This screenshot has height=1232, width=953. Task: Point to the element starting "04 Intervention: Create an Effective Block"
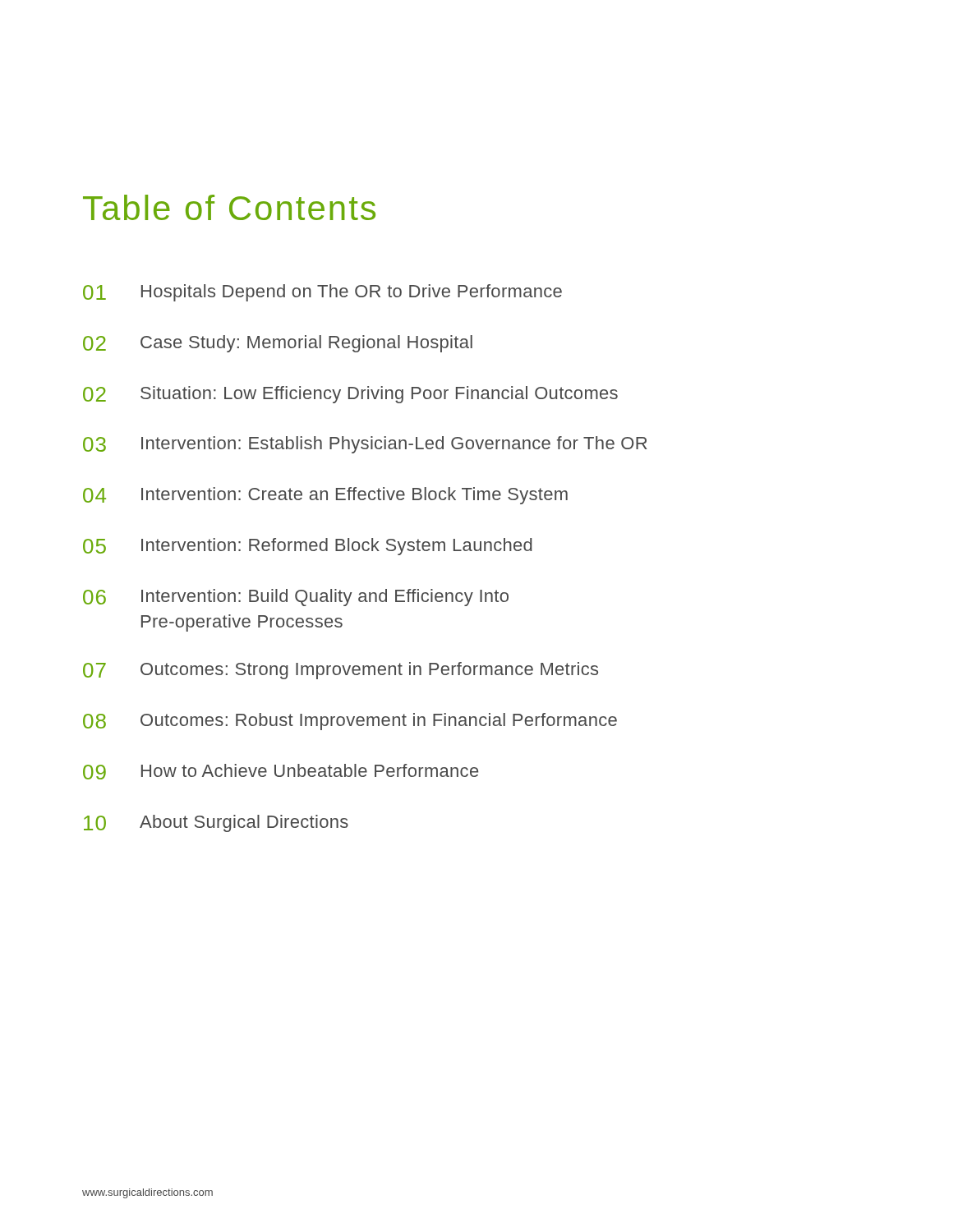(x=325, y=496)
